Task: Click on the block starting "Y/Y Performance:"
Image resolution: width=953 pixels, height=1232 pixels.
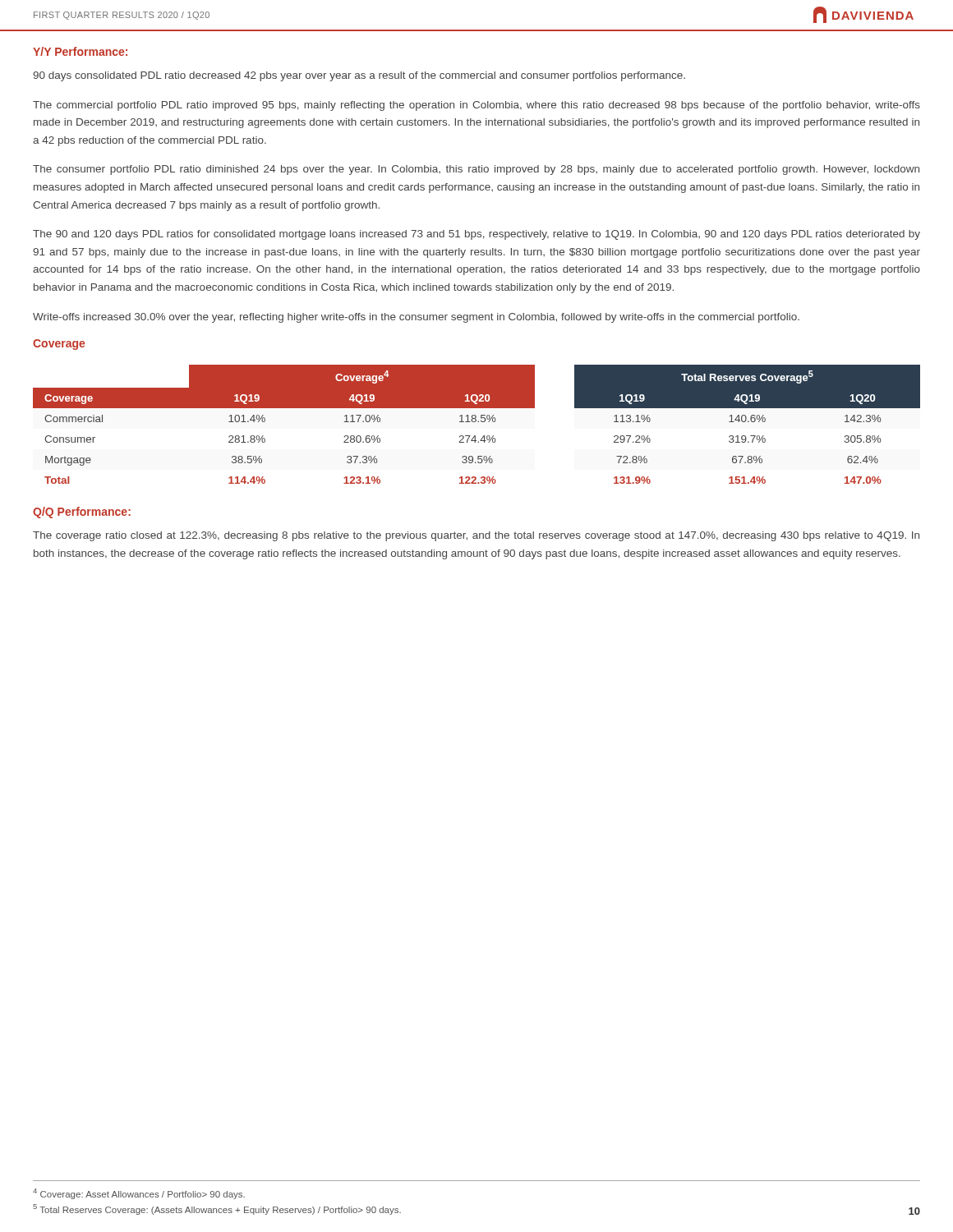Action: click(81, 52)
